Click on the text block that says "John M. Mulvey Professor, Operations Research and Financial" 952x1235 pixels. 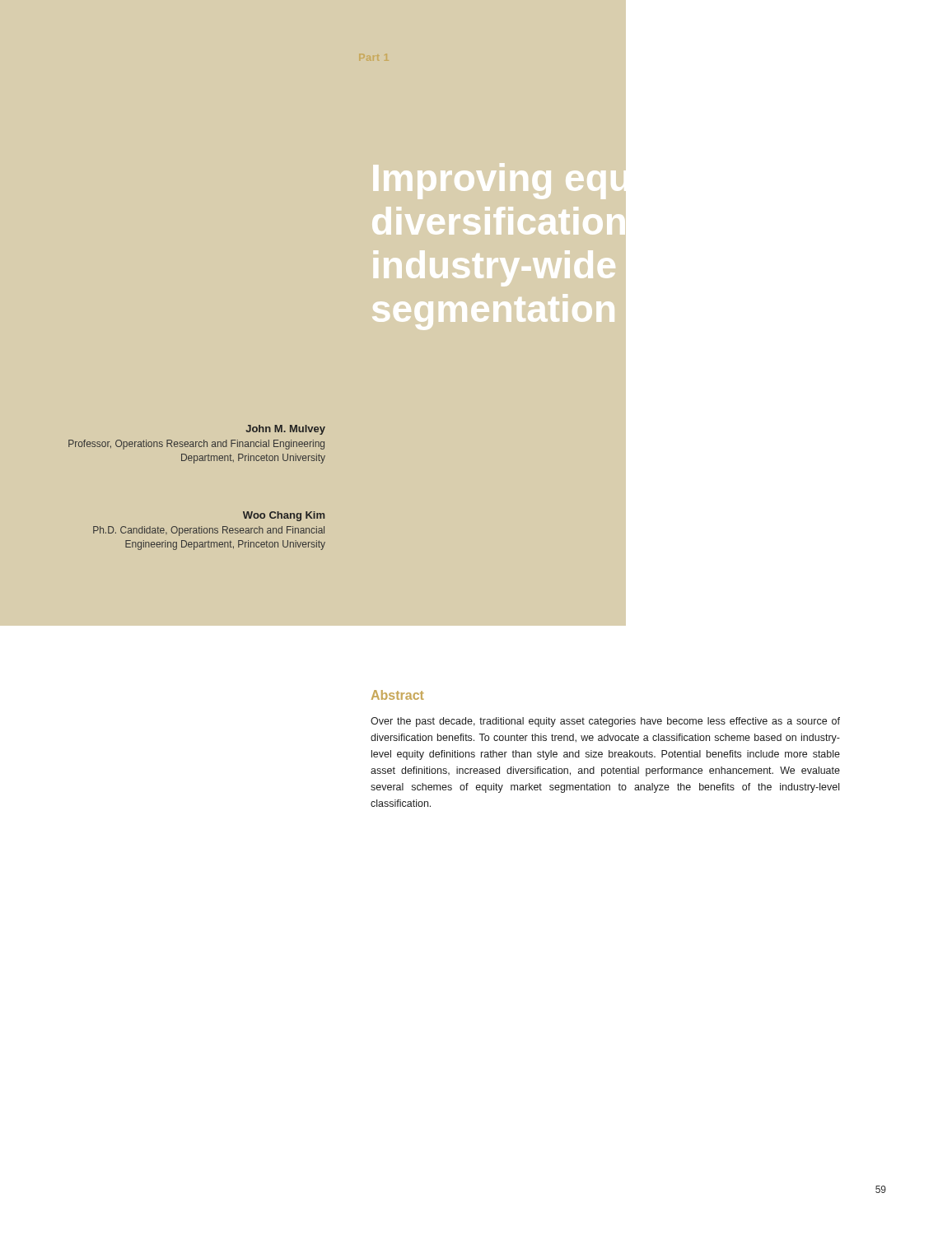click(185, 444)
